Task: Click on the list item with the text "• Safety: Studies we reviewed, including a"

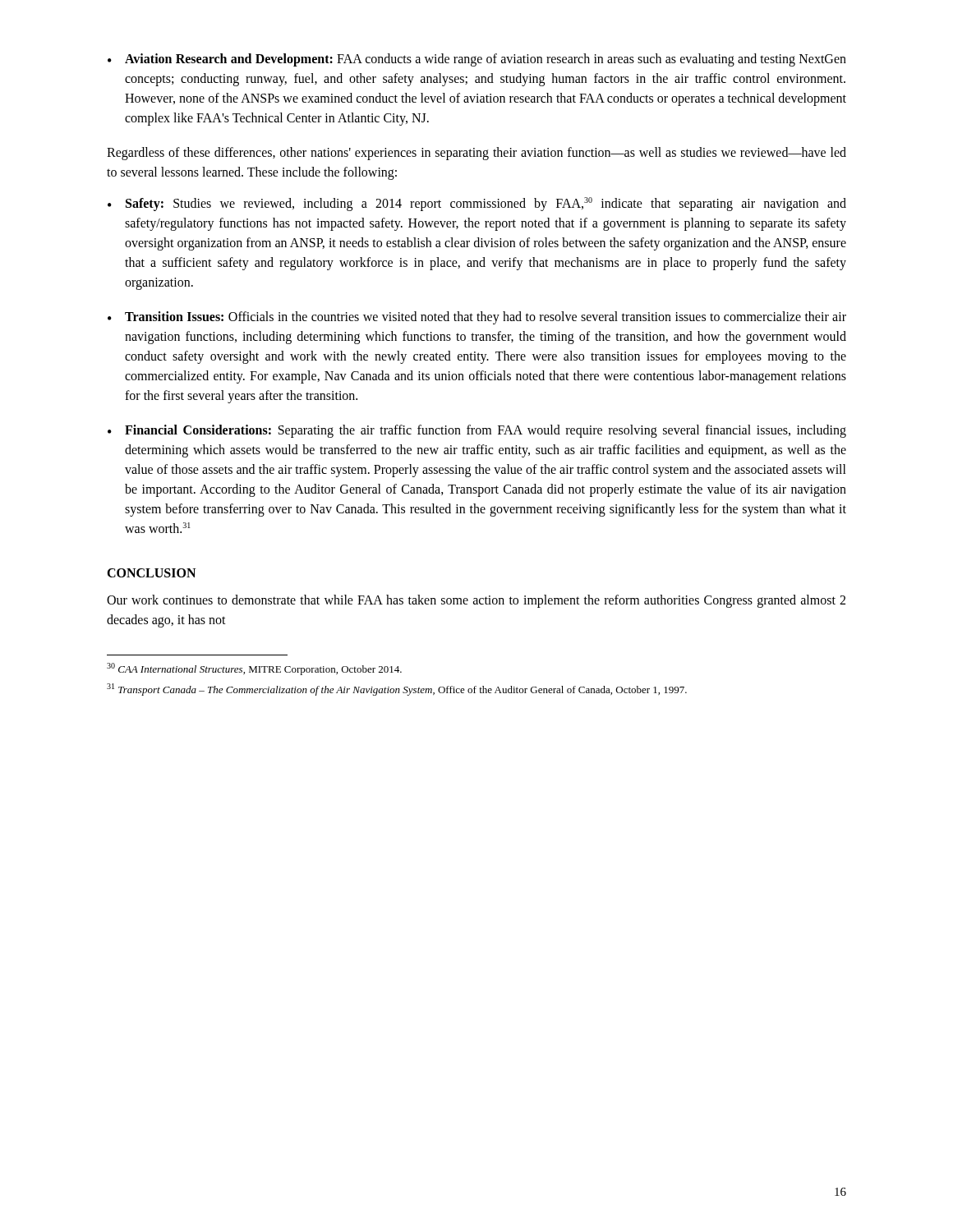Action: pyautogui.click(x=476, y=243)
